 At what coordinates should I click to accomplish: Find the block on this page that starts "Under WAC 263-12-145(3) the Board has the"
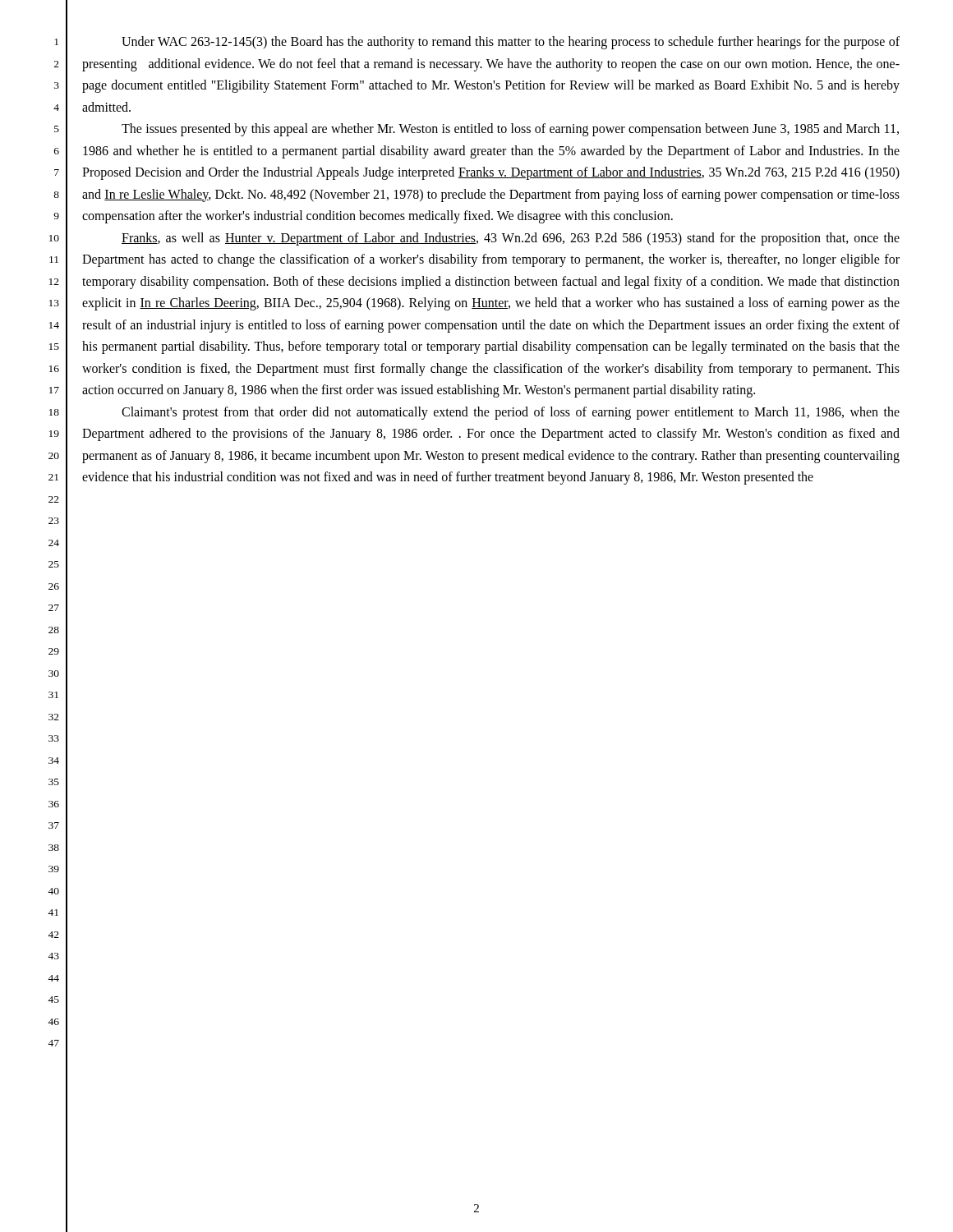click(x=491, y=260)
